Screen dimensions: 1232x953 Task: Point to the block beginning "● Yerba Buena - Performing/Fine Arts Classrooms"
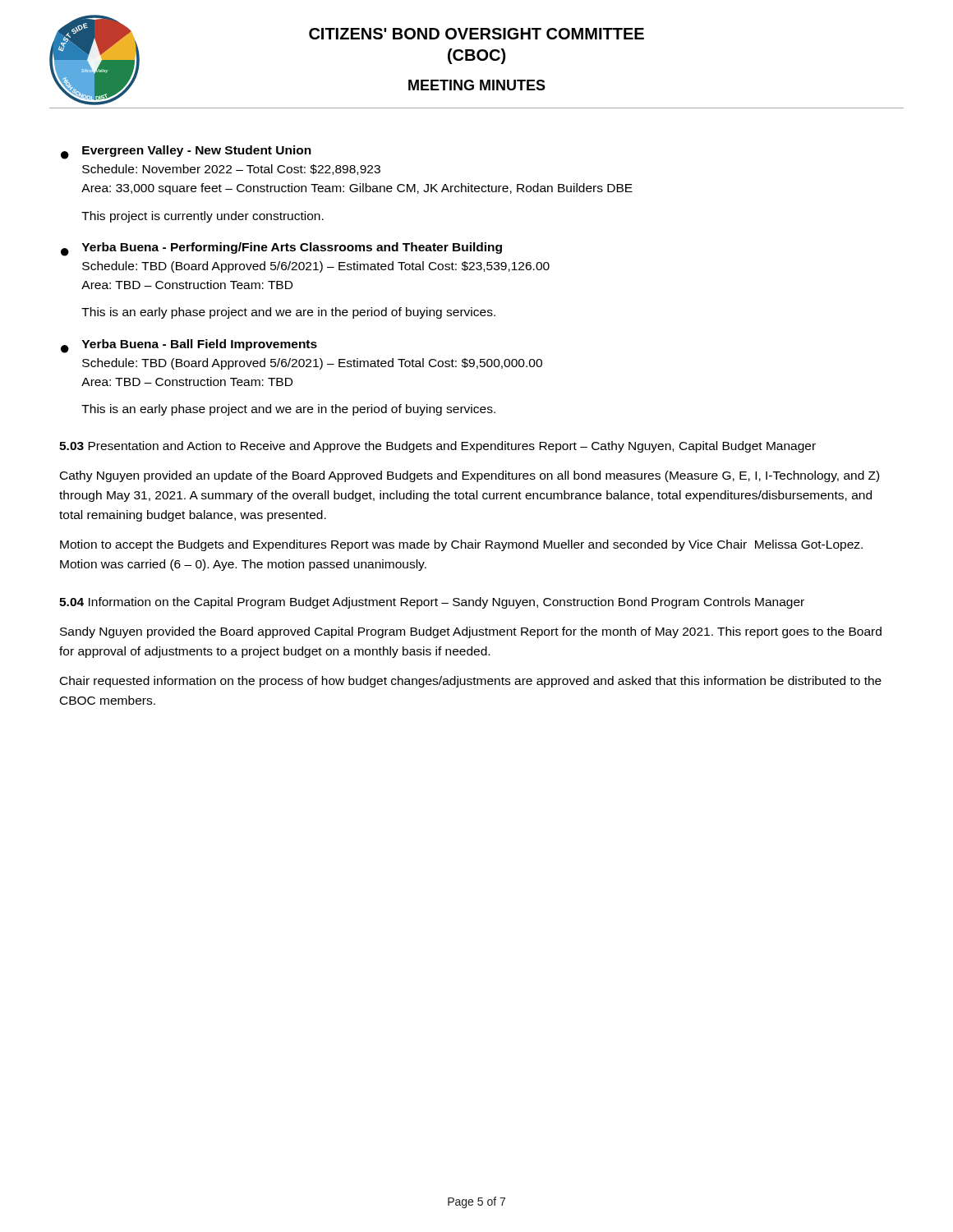point(476,281)
